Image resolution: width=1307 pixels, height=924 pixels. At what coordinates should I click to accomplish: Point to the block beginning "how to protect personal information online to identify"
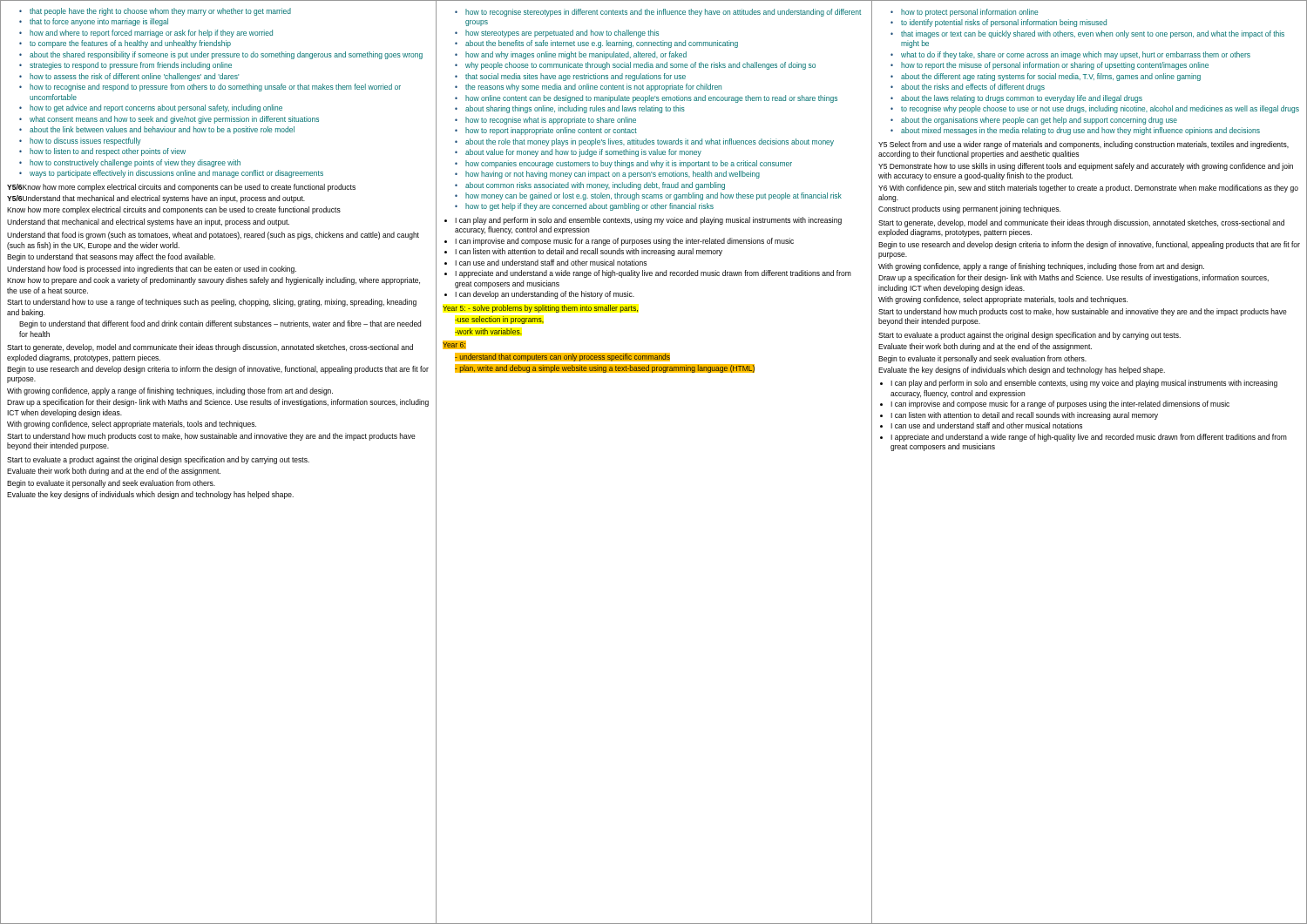[1089, 230]
